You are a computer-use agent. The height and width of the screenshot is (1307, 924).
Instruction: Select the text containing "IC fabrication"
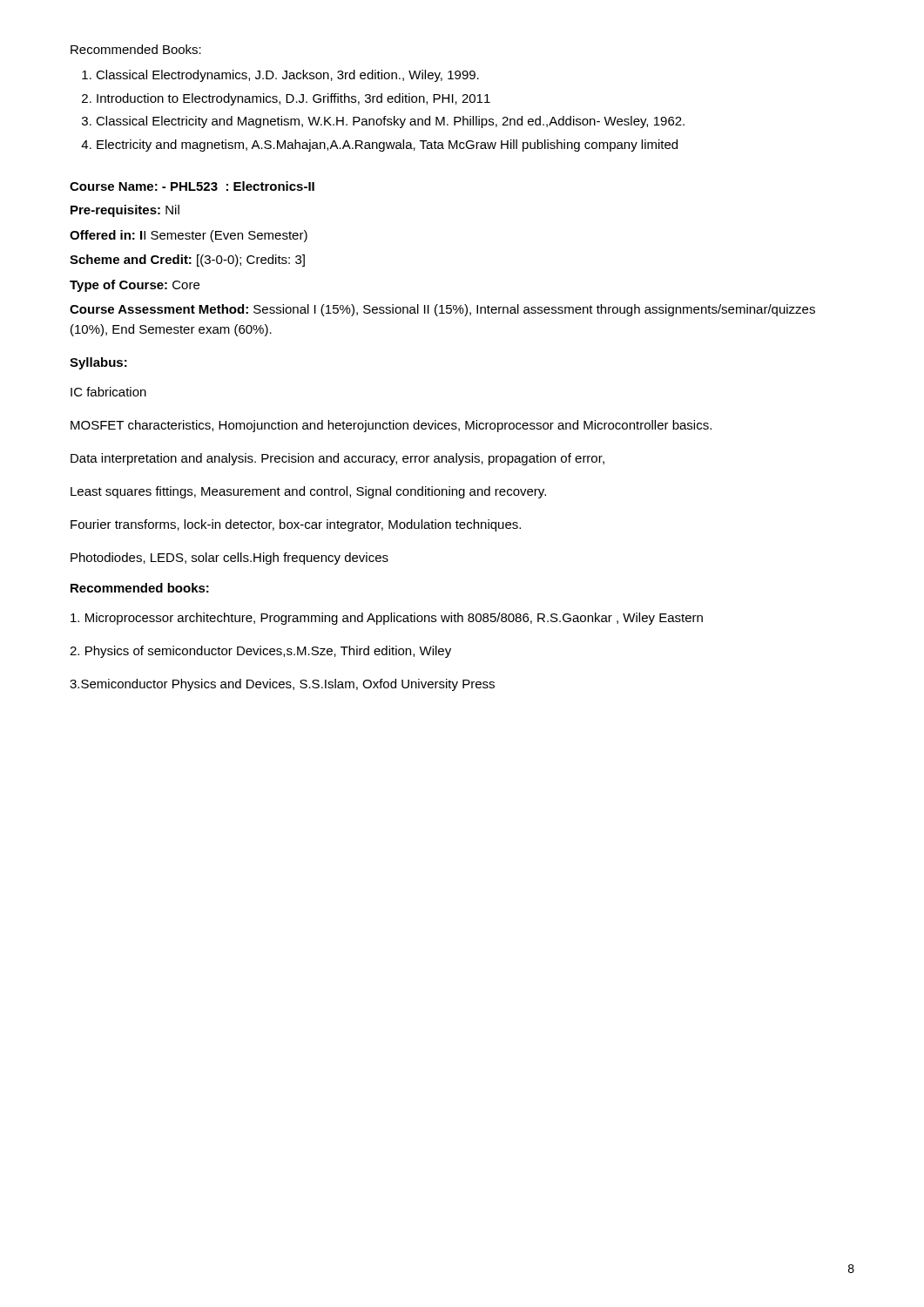[108, 392]
